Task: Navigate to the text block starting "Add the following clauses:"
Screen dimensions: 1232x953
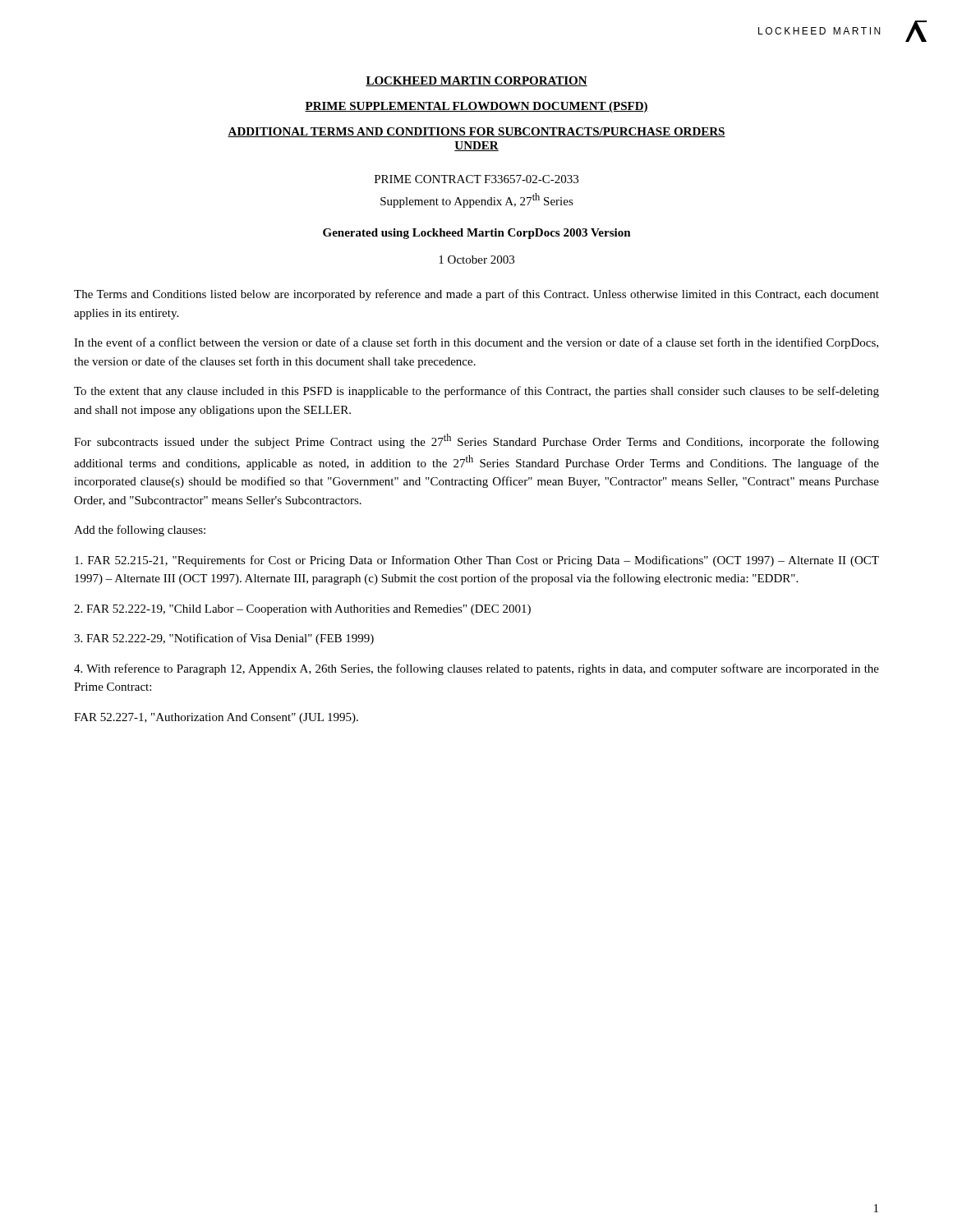Action: coord(140,530)
